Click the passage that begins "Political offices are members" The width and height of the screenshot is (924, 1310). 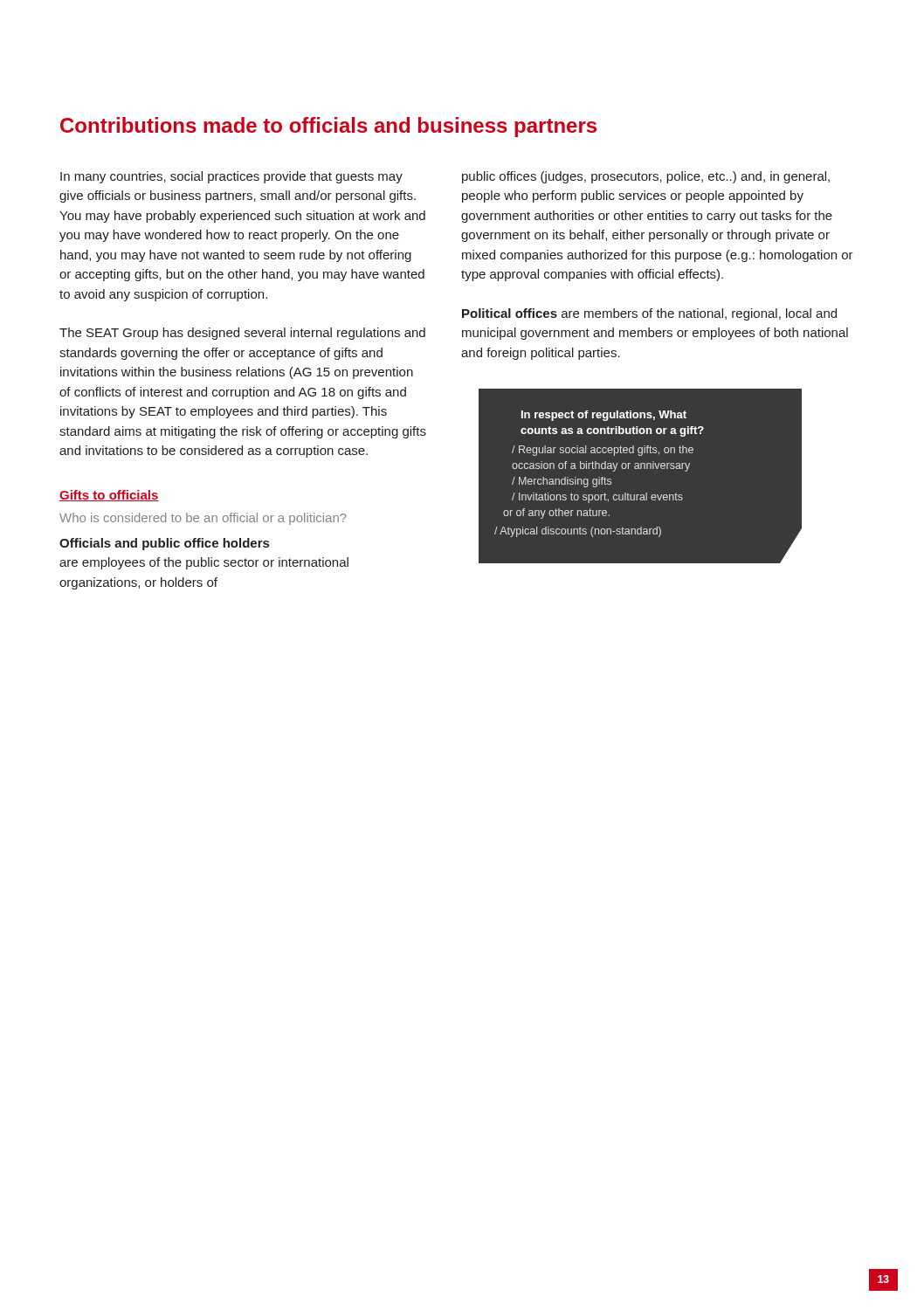655,333
